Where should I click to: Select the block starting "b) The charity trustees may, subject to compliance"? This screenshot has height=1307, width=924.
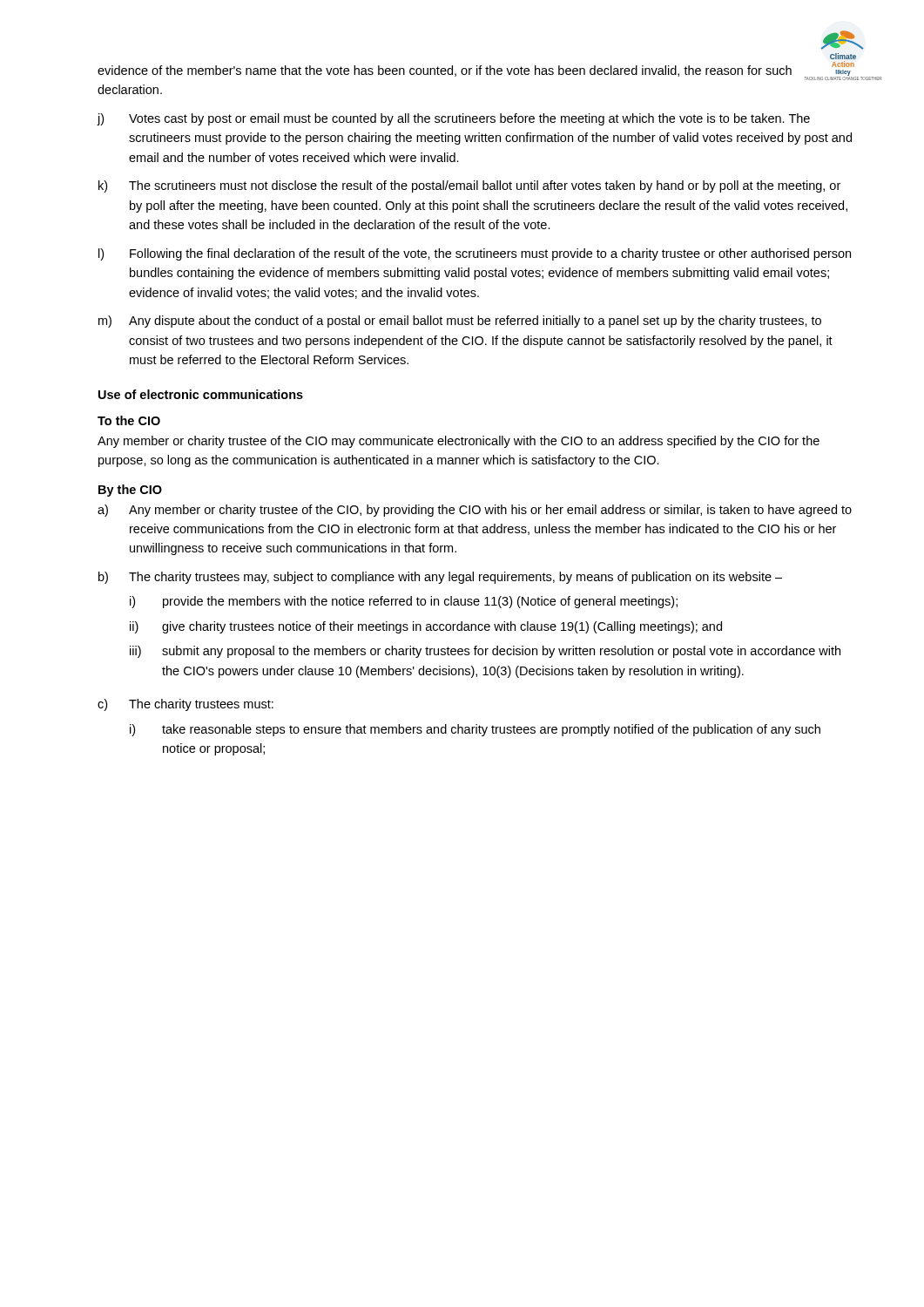pyautogui.click(x=476, y=627)
